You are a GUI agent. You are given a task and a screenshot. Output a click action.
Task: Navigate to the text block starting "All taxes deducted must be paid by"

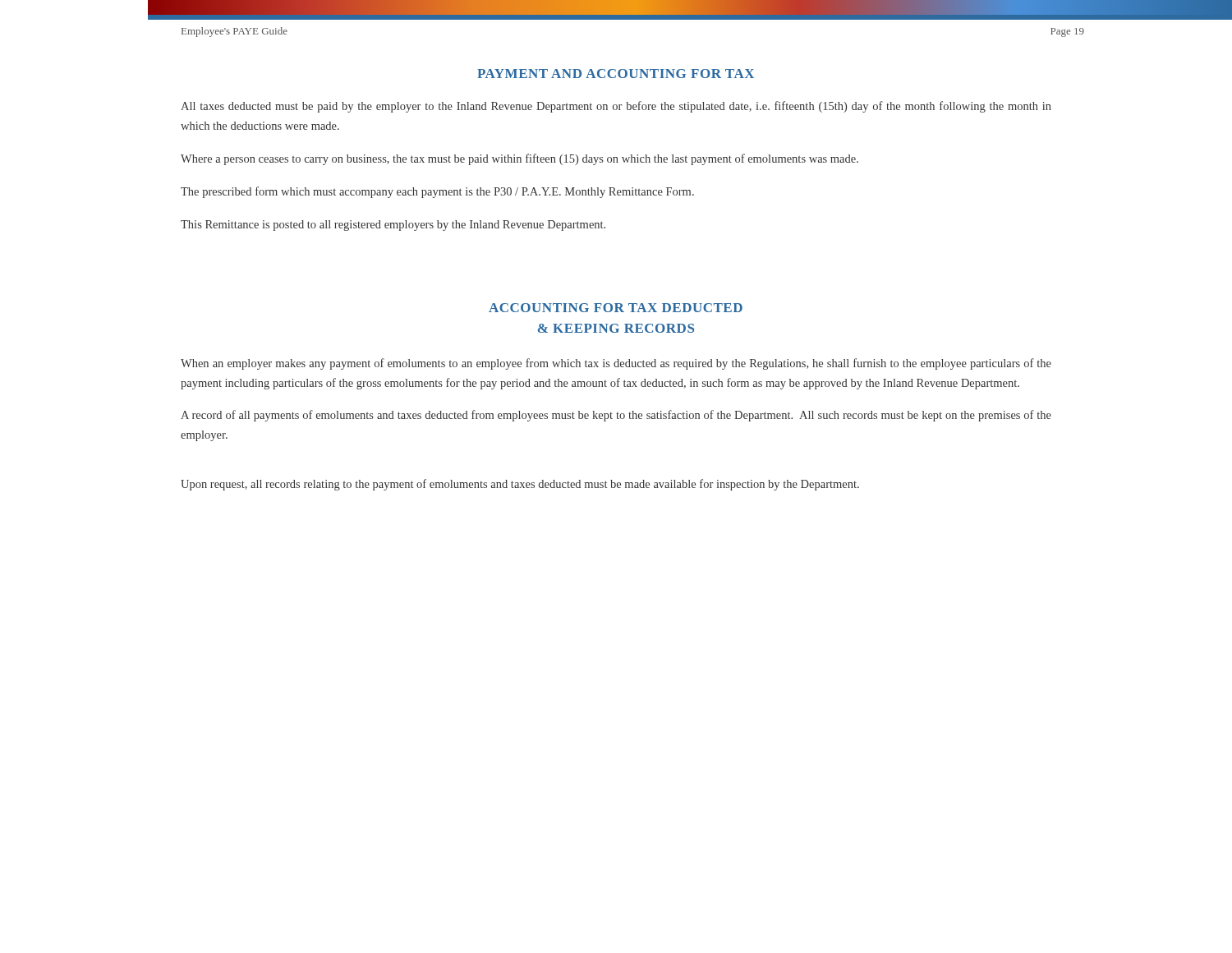[x=616, y=116]
